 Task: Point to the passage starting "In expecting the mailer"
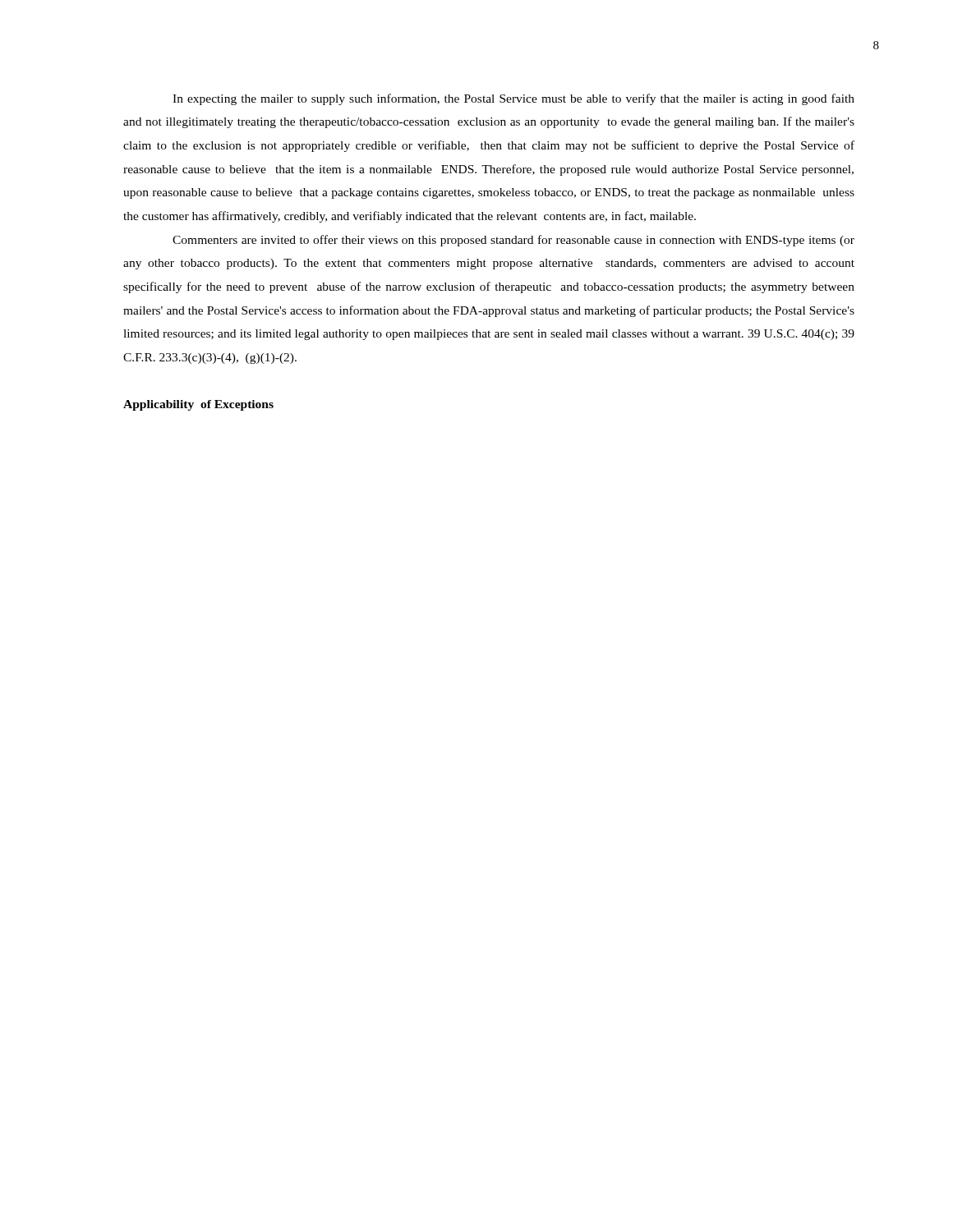click(x=489, y=157)
